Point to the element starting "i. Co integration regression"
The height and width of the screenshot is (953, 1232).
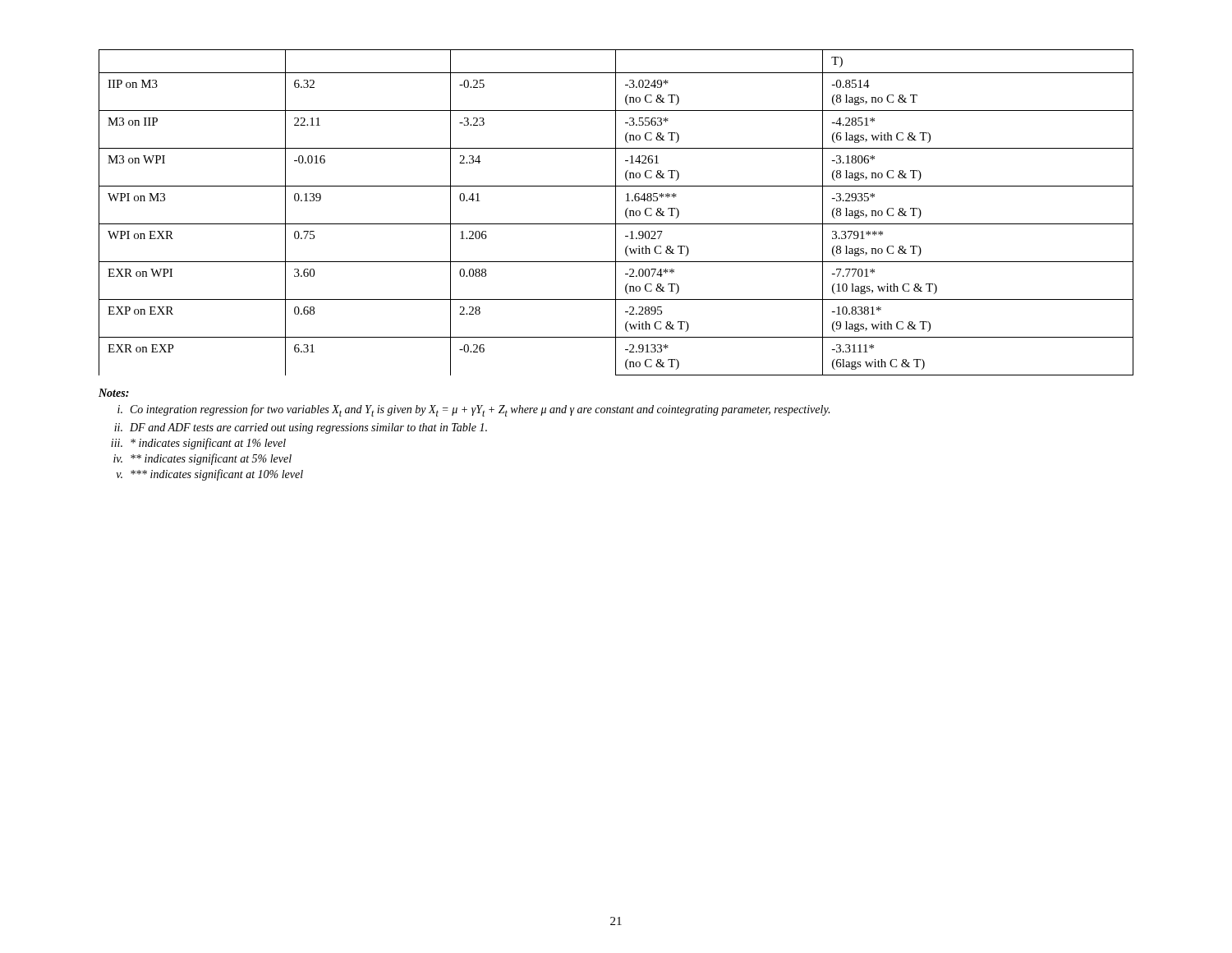[x=465, y=411]
